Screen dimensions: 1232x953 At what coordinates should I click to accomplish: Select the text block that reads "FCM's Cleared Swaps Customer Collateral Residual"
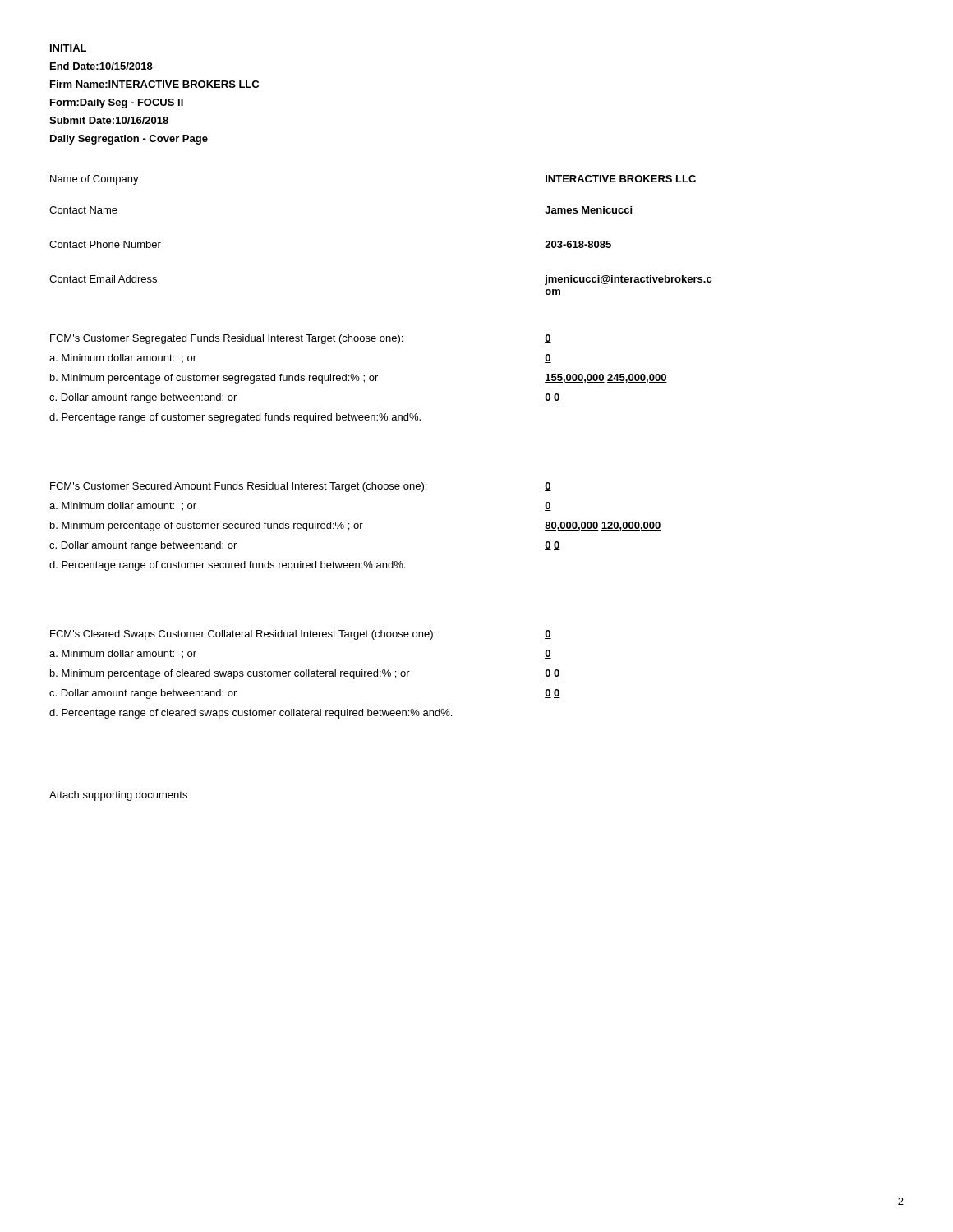click(x=251, y=673)
